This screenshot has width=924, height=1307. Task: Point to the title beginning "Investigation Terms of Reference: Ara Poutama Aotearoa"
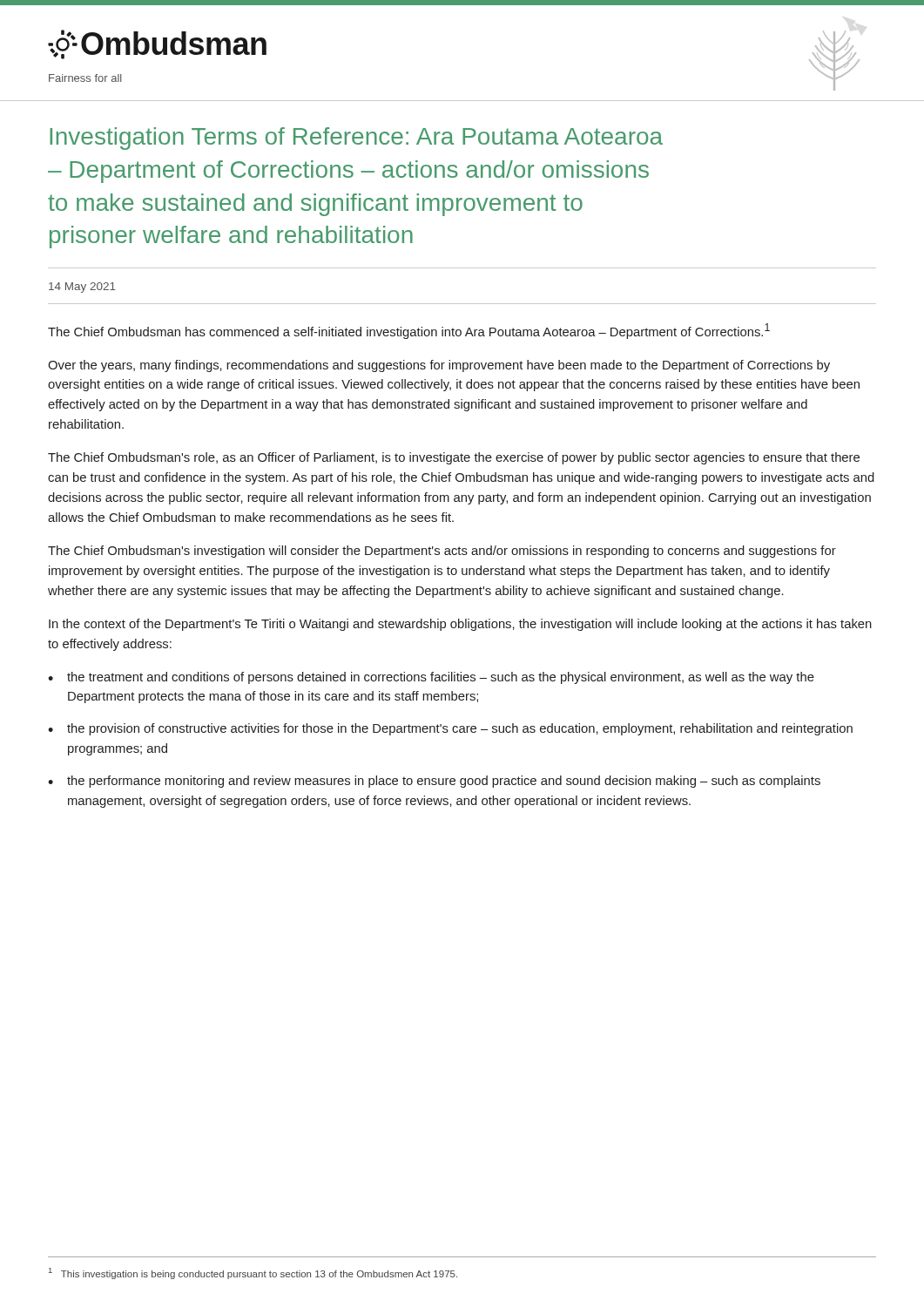point(462,186)
